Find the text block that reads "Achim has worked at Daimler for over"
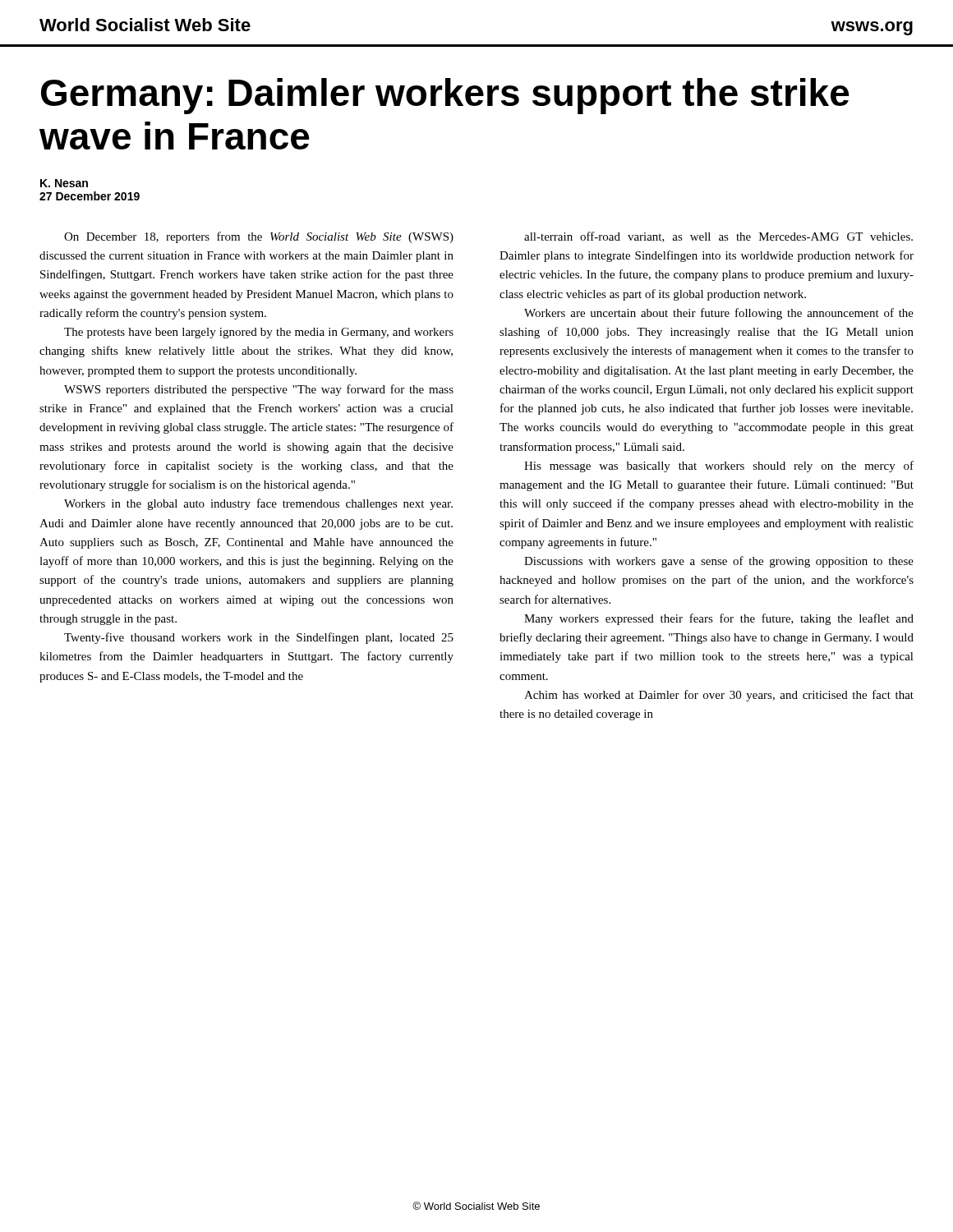This screenshot has width=953, height=1232. (x=707, y=705)
